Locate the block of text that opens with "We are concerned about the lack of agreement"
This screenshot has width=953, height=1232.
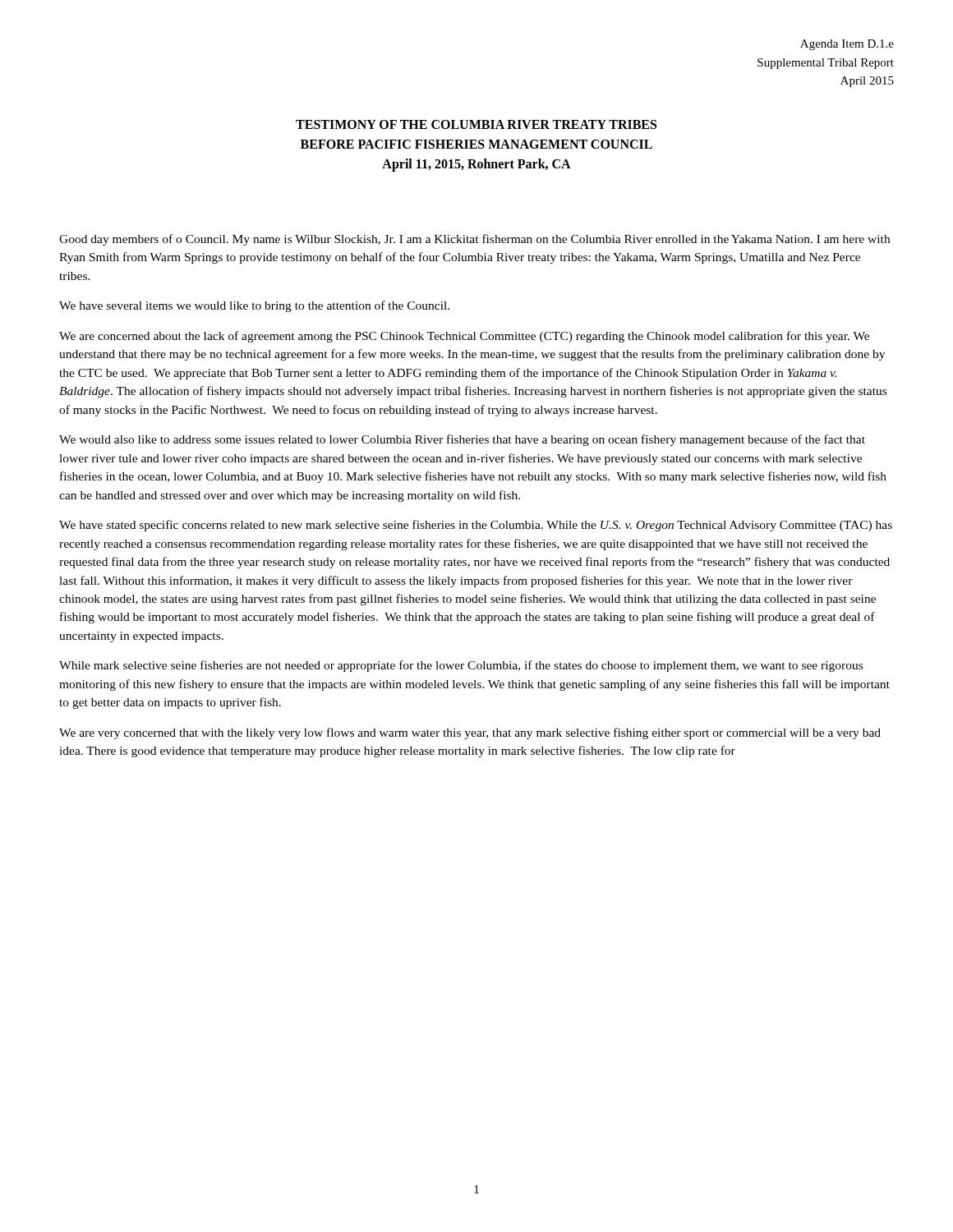tap(476, 373)
